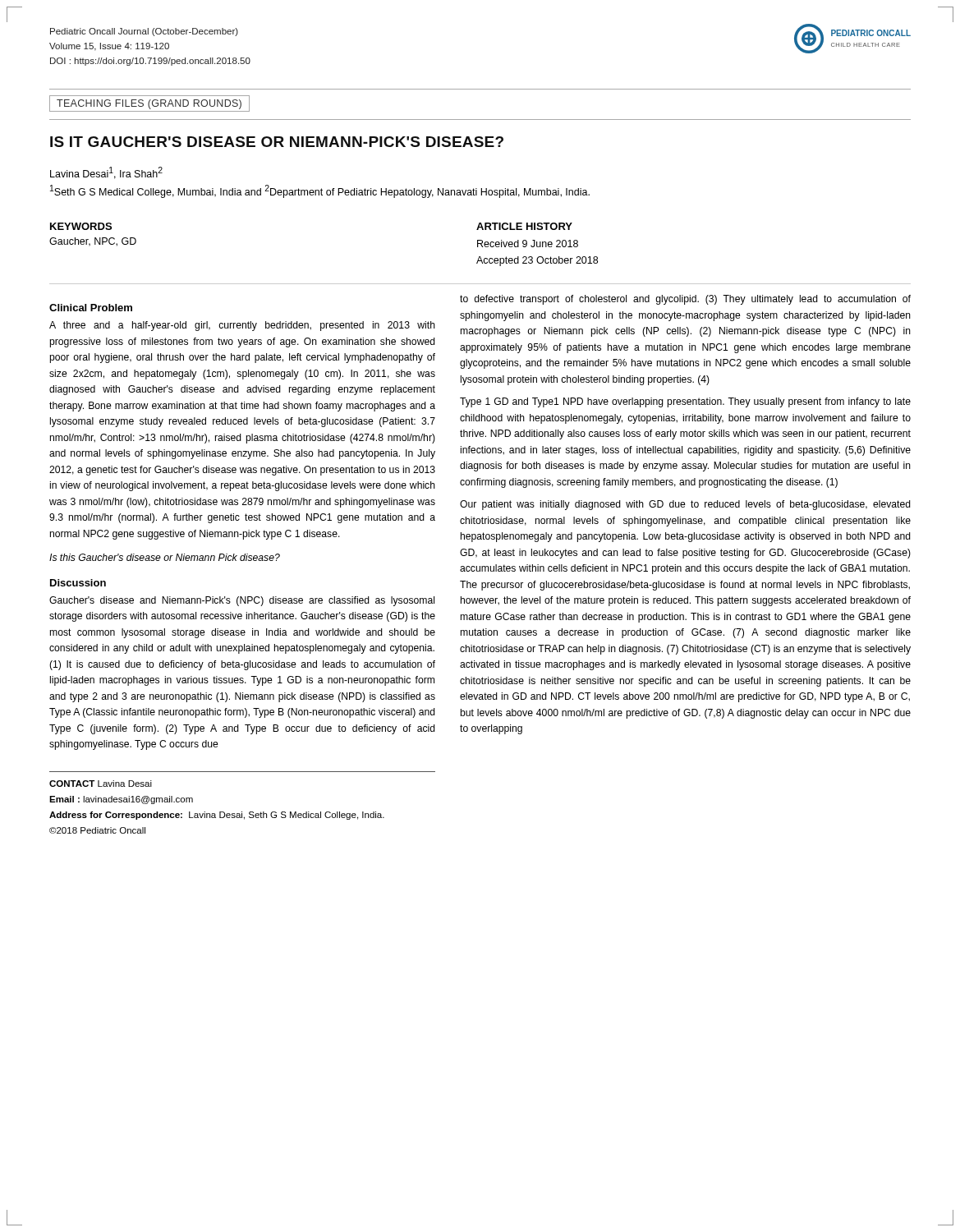Click on the element starting "Type 1 GD and Type1 NPD have"
Image resolution: width=960 pixels, height=1232 pixels.
[685, 442]
